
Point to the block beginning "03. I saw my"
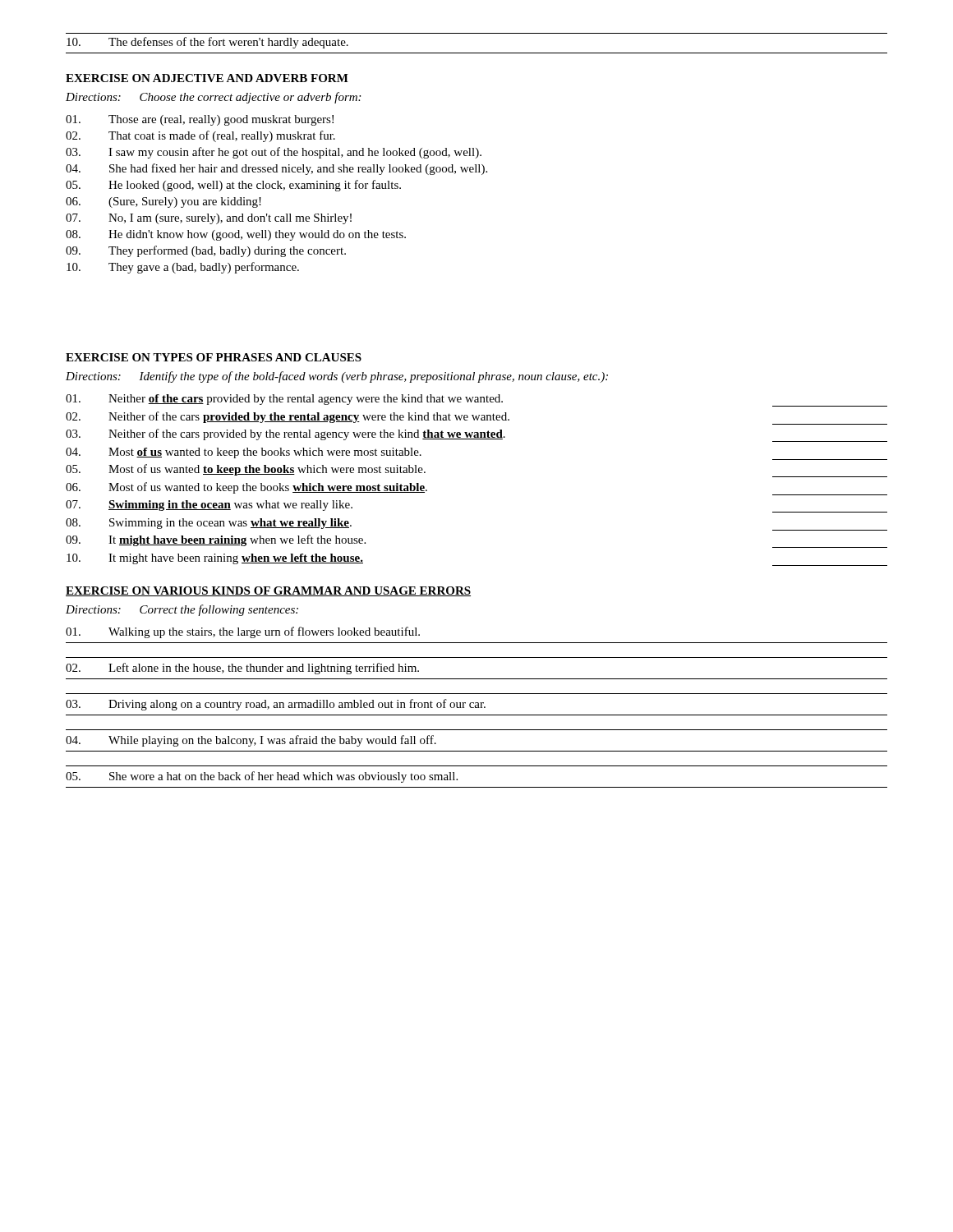point(476,152)
